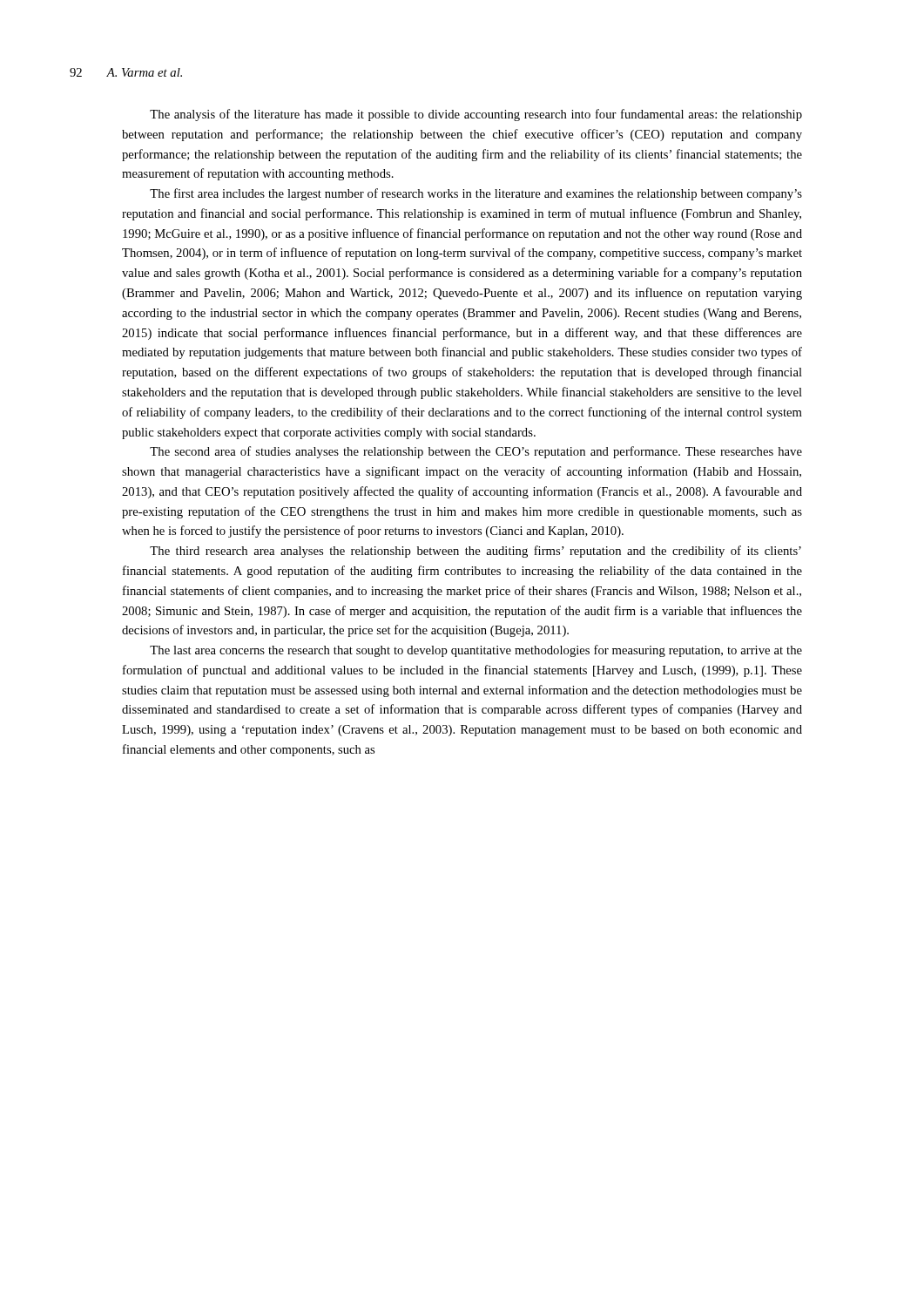
Task: Find the text block containing "The last area"
Action: point(462,700)
